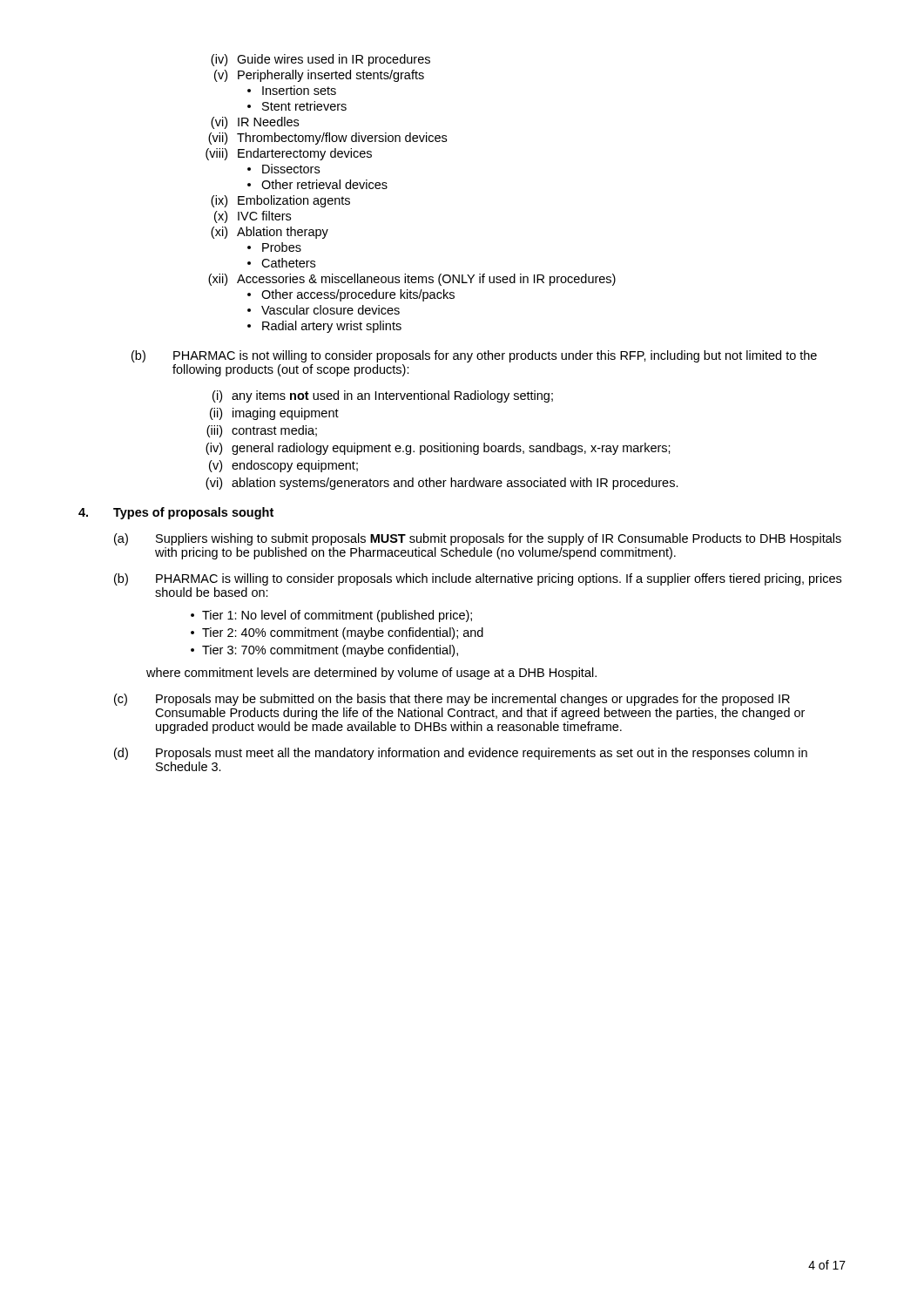Find "• Probes" on this page
The width and height of the screenshot is (924, 1307).
[242, 247]
